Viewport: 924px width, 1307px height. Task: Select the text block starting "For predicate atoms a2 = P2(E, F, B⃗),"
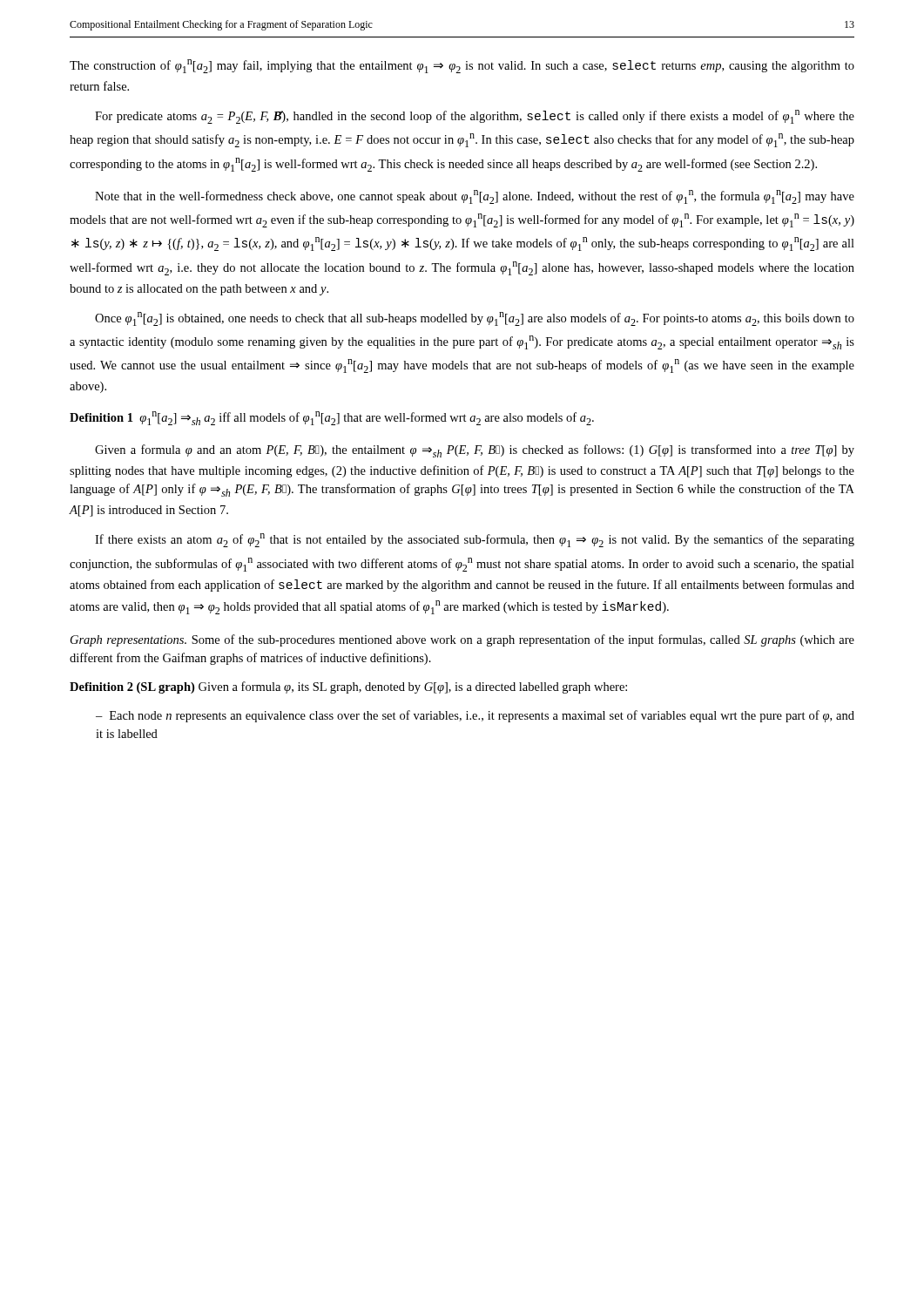pyautogui.click(x=462, y=140)
